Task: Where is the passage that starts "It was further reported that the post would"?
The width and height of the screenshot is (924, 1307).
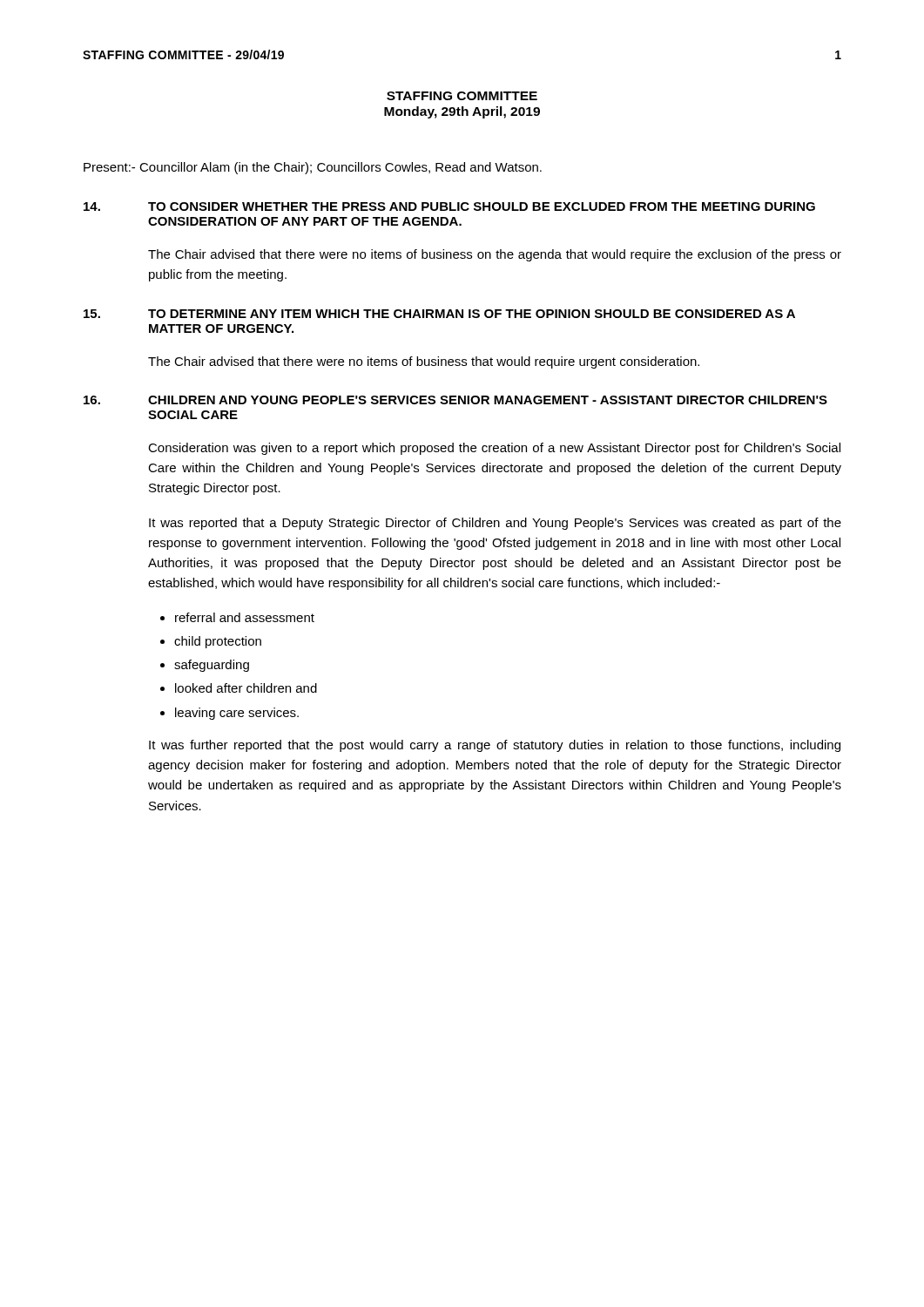Action: (495, 775)
